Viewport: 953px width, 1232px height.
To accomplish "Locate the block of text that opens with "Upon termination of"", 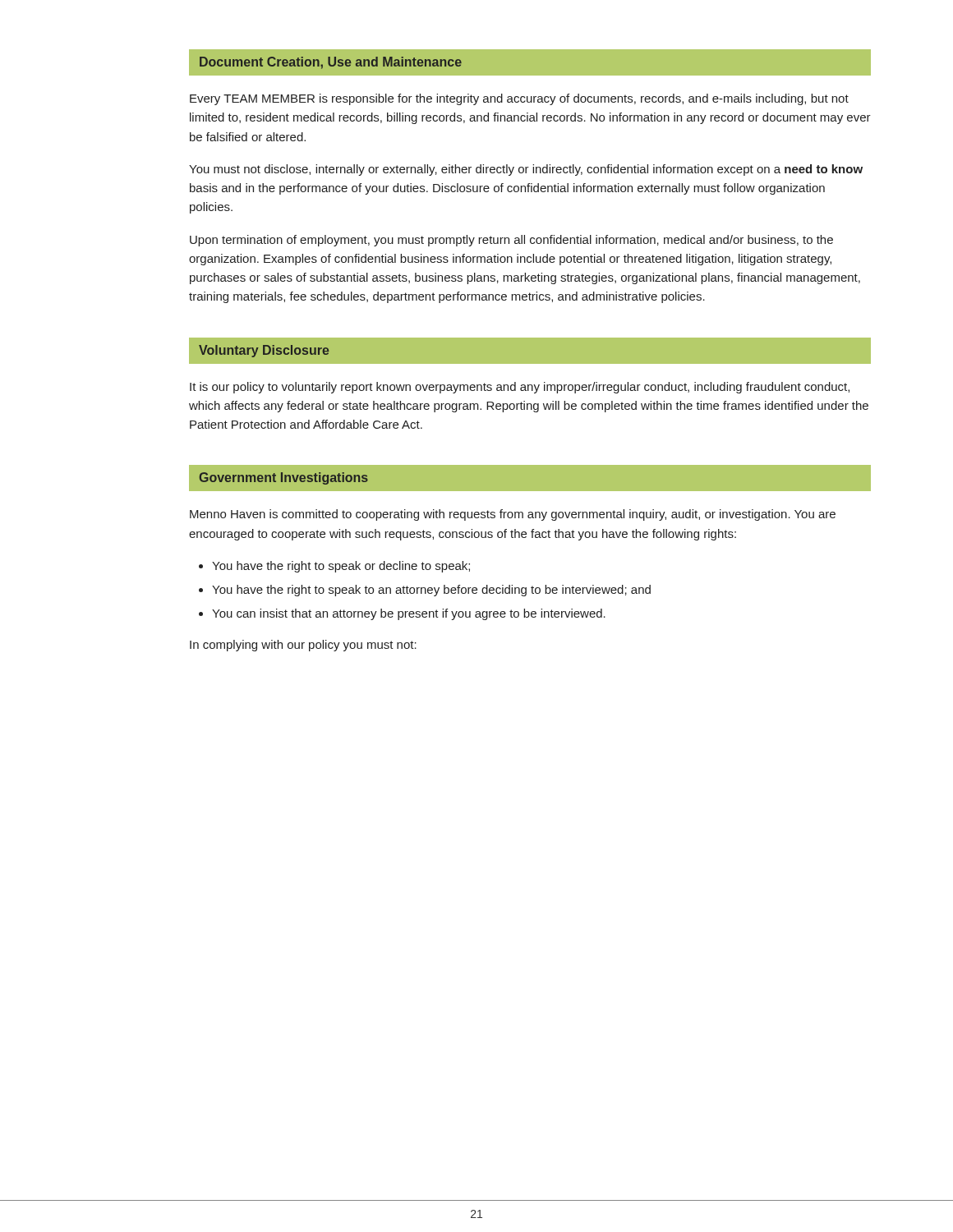I will click(x=525, y=268).
